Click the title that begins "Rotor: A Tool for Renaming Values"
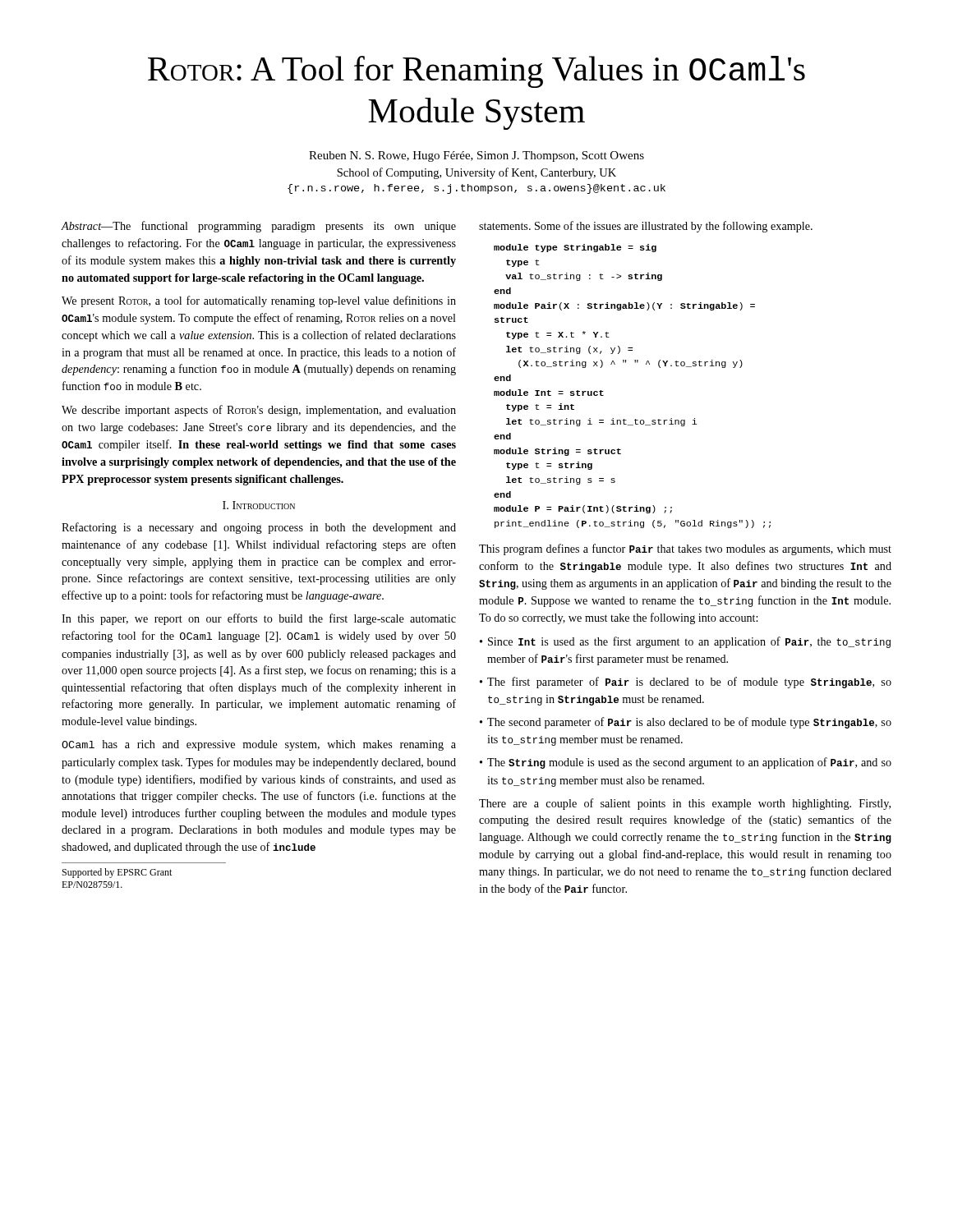 click(476, 90)
